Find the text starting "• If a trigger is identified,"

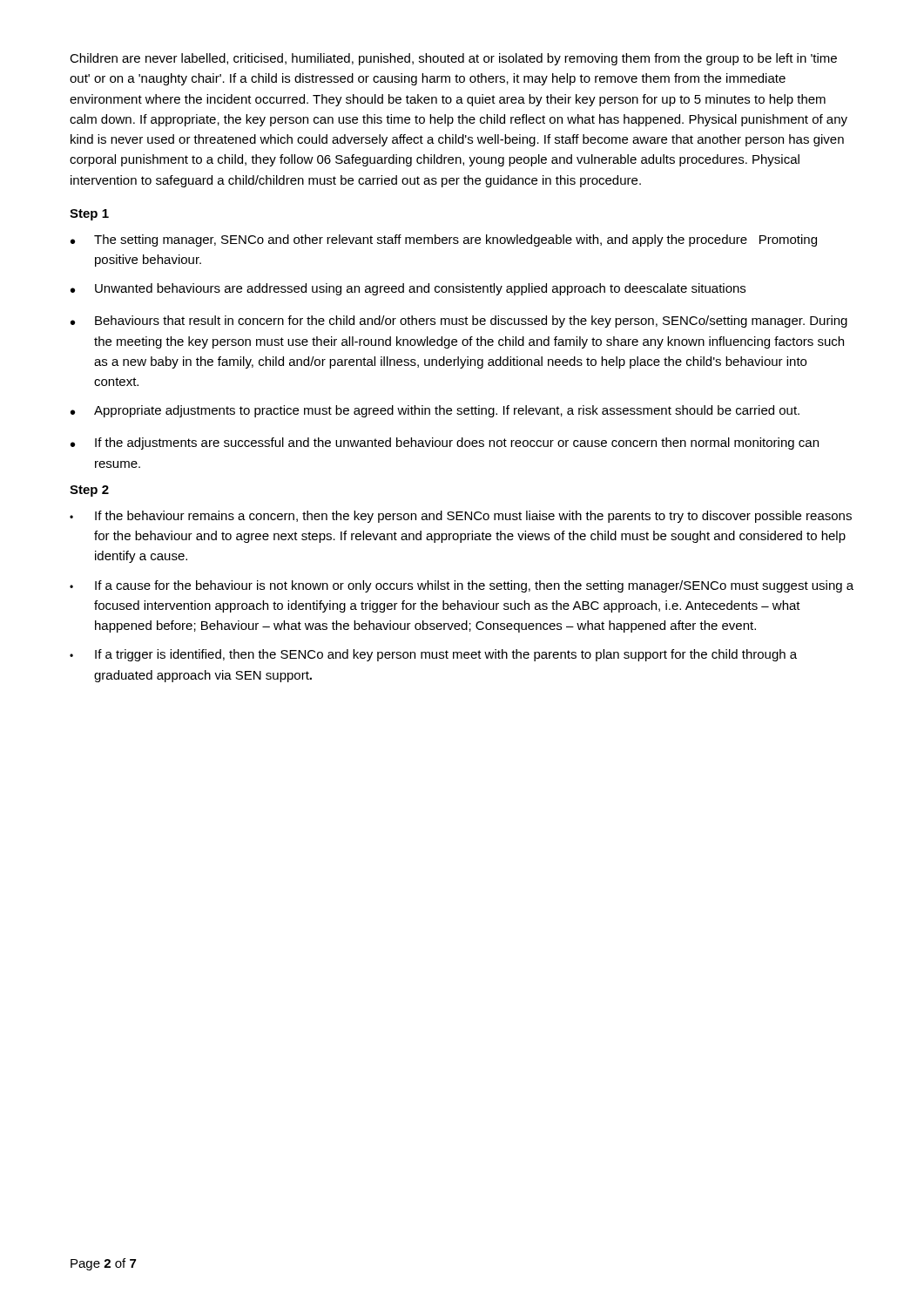tap(462, 664)
